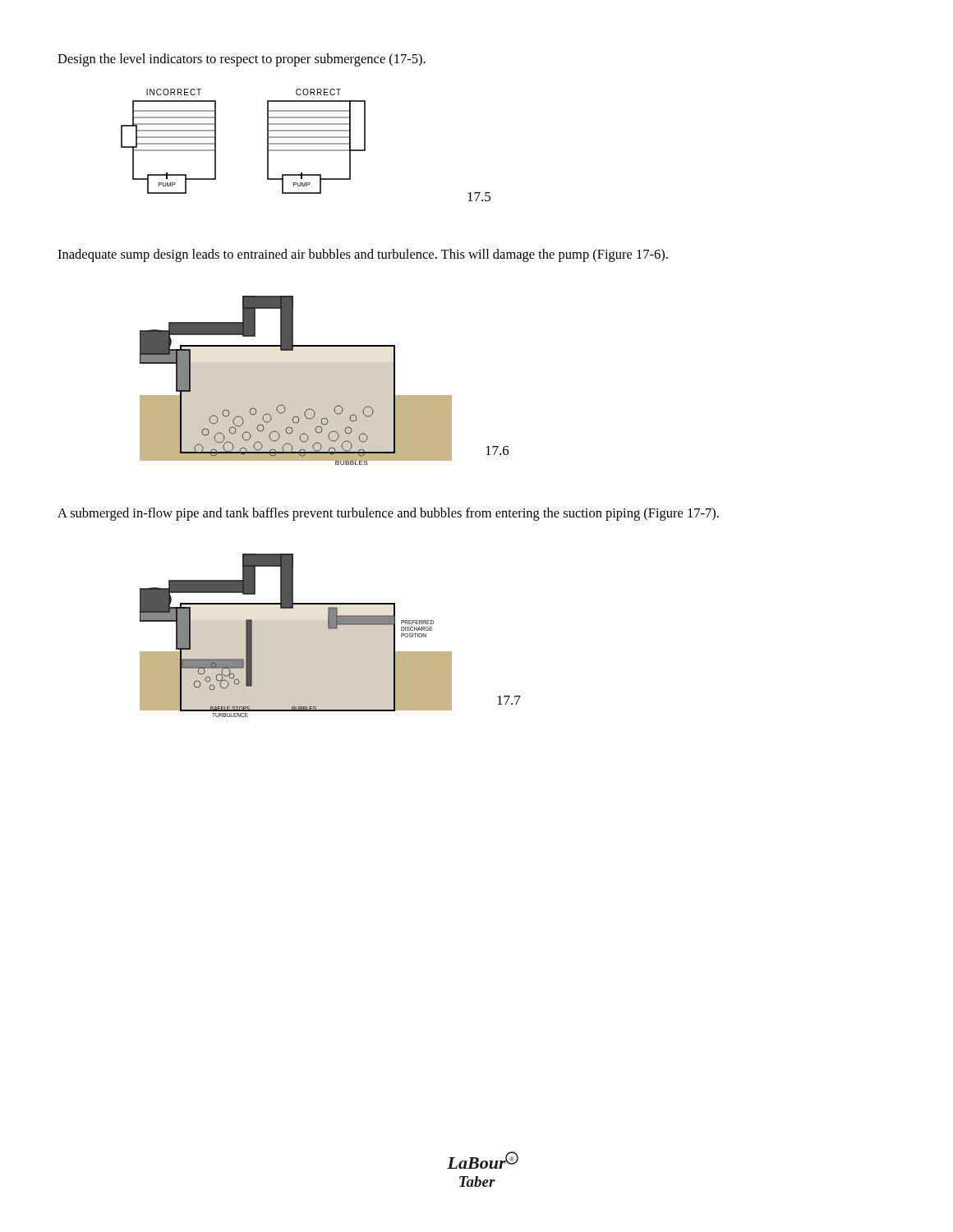Viewport: 953px width, 1232px height.
Task: Where is the passage that starts "Design the level indicators to"?
Action: click(242, 59)
